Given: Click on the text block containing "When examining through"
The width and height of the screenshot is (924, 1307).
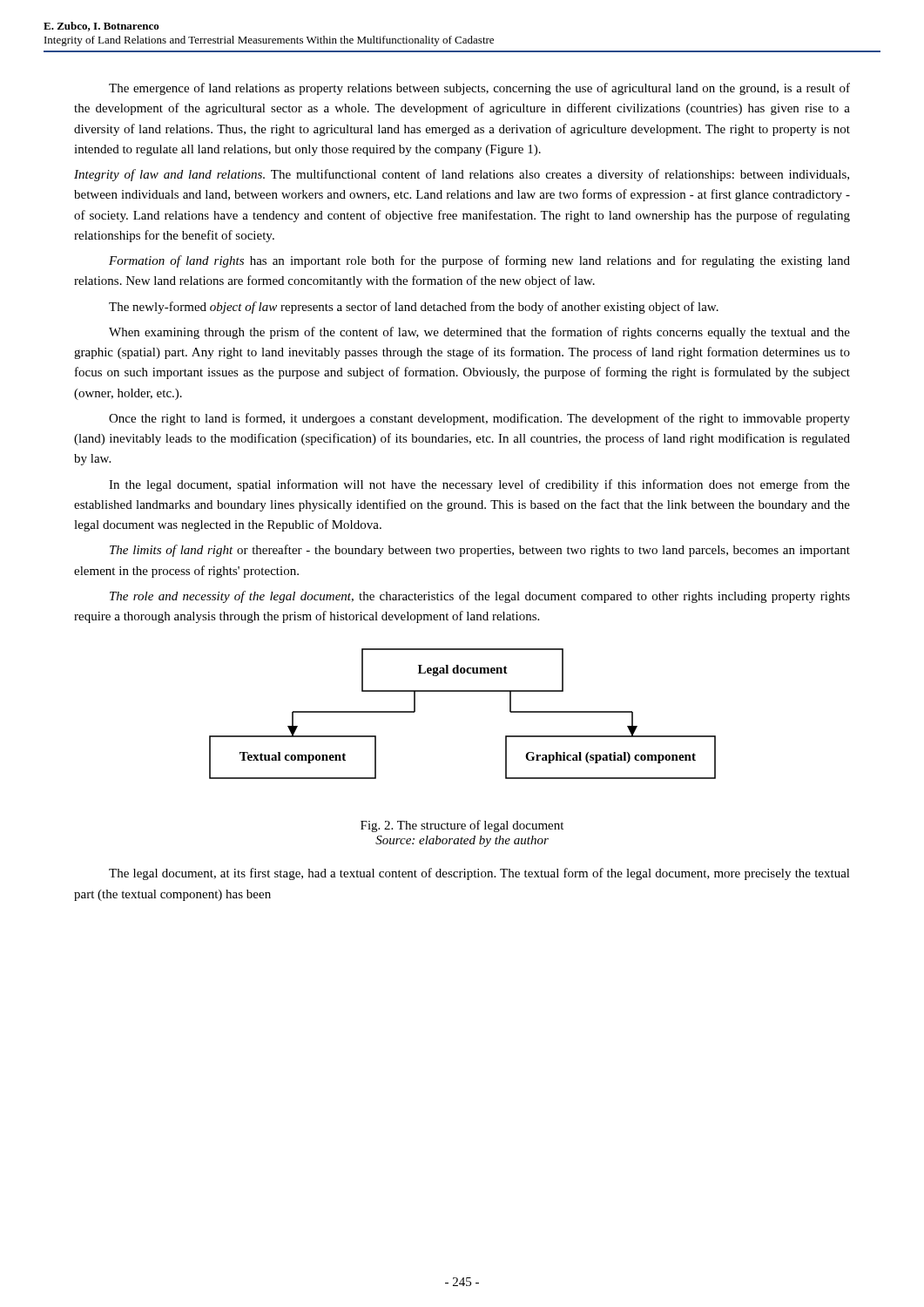Looking at the screenshot, I should click(462, 363).
